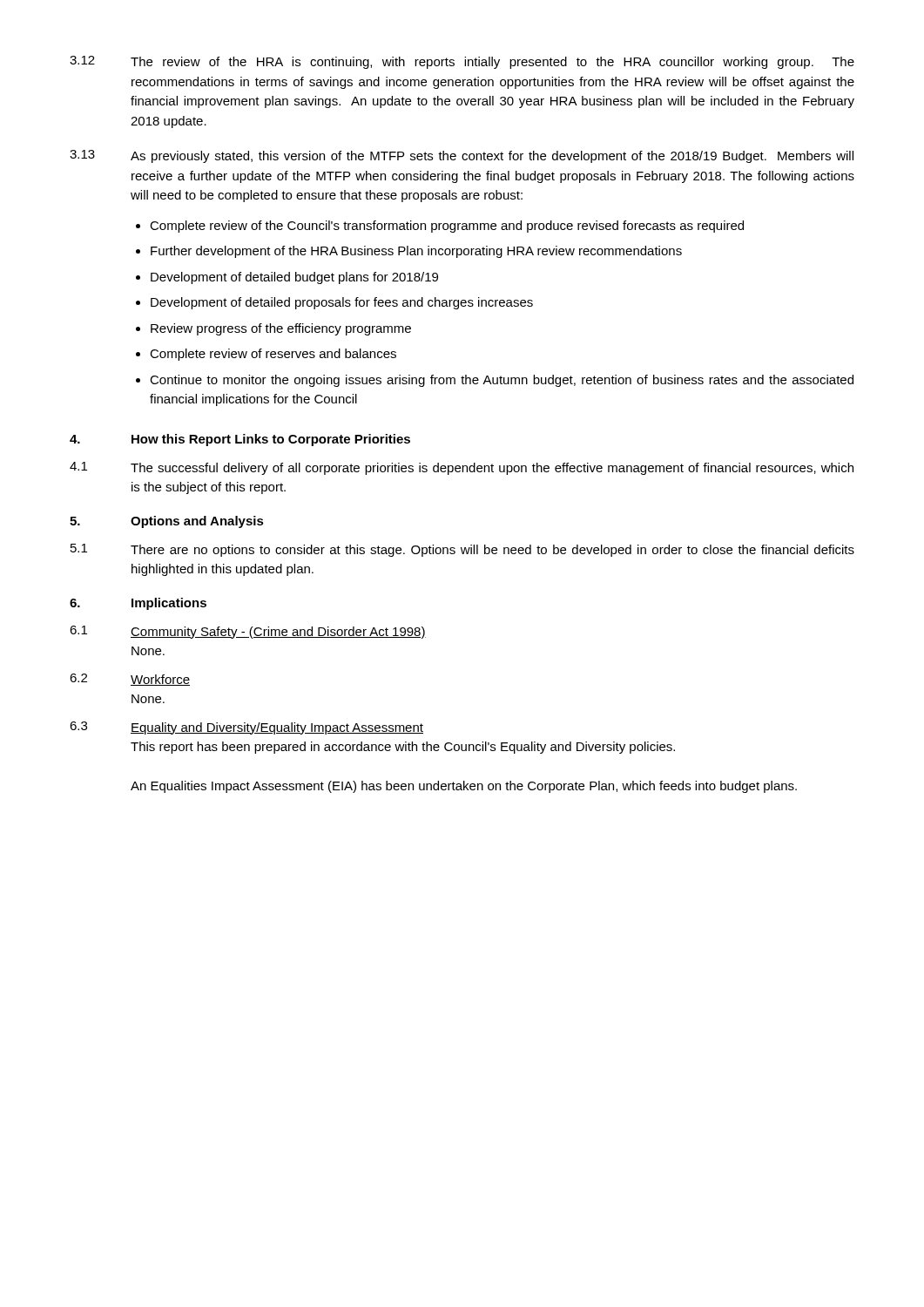Find the list item that says "Complete review of the Council's transformation programme"
The width and height of the screenshot is (924, 1307).
click(x=447, y=225)
